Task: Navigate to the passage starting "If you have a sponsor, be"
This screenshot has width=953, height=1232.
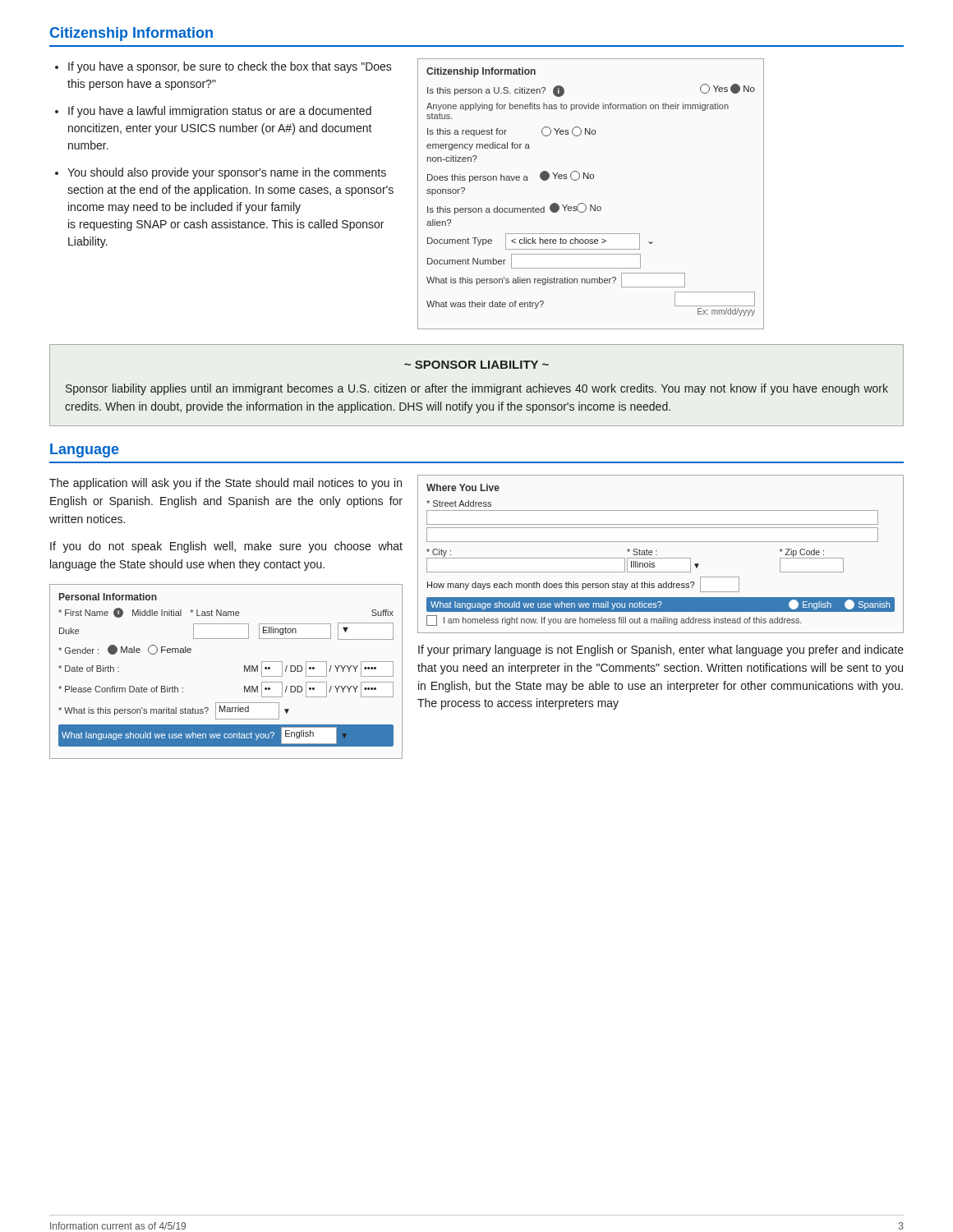Action: tap(230, 75)
